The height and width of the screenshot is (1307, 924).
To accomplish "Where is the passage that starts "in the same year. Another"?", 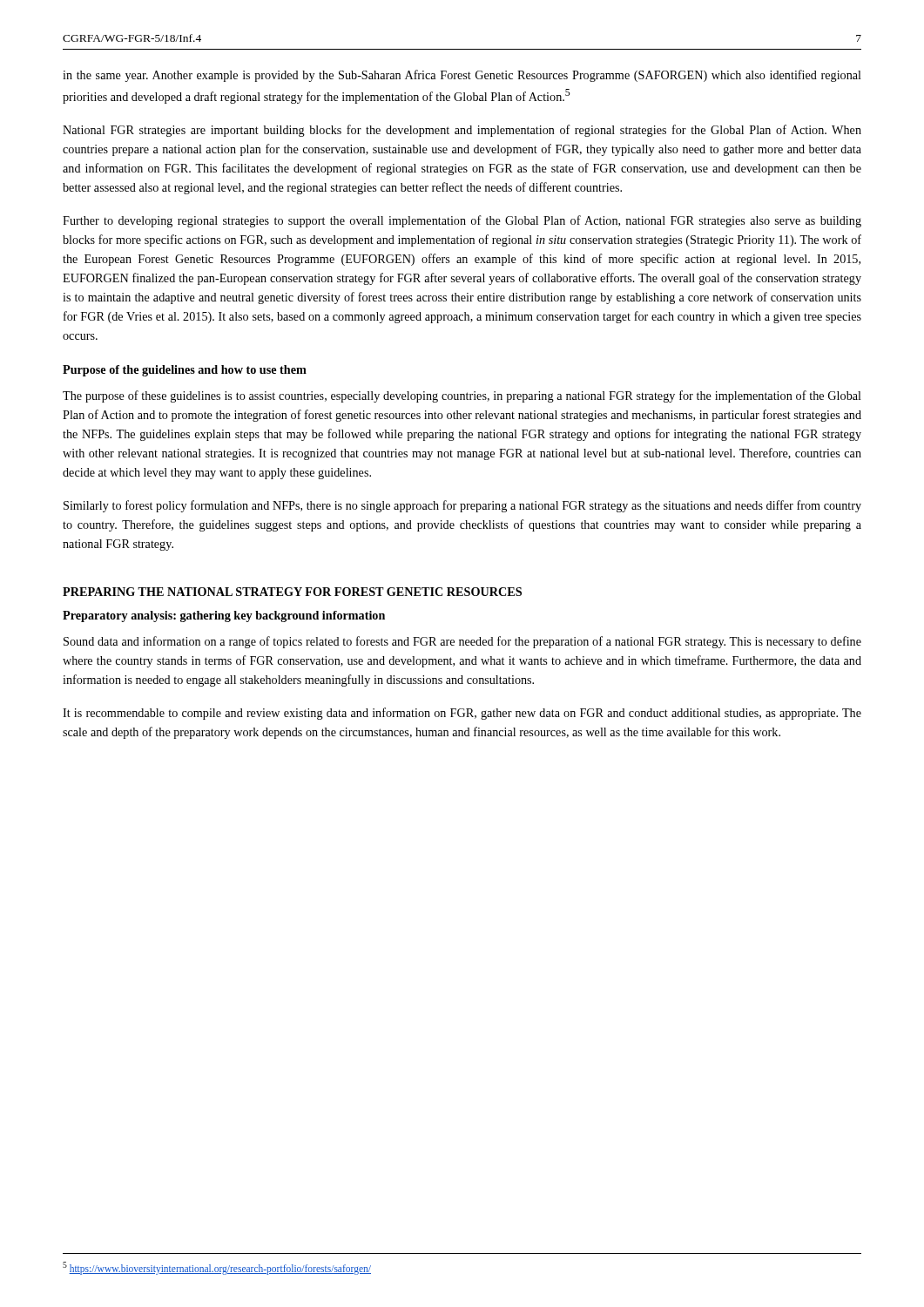I will [462, 86].
